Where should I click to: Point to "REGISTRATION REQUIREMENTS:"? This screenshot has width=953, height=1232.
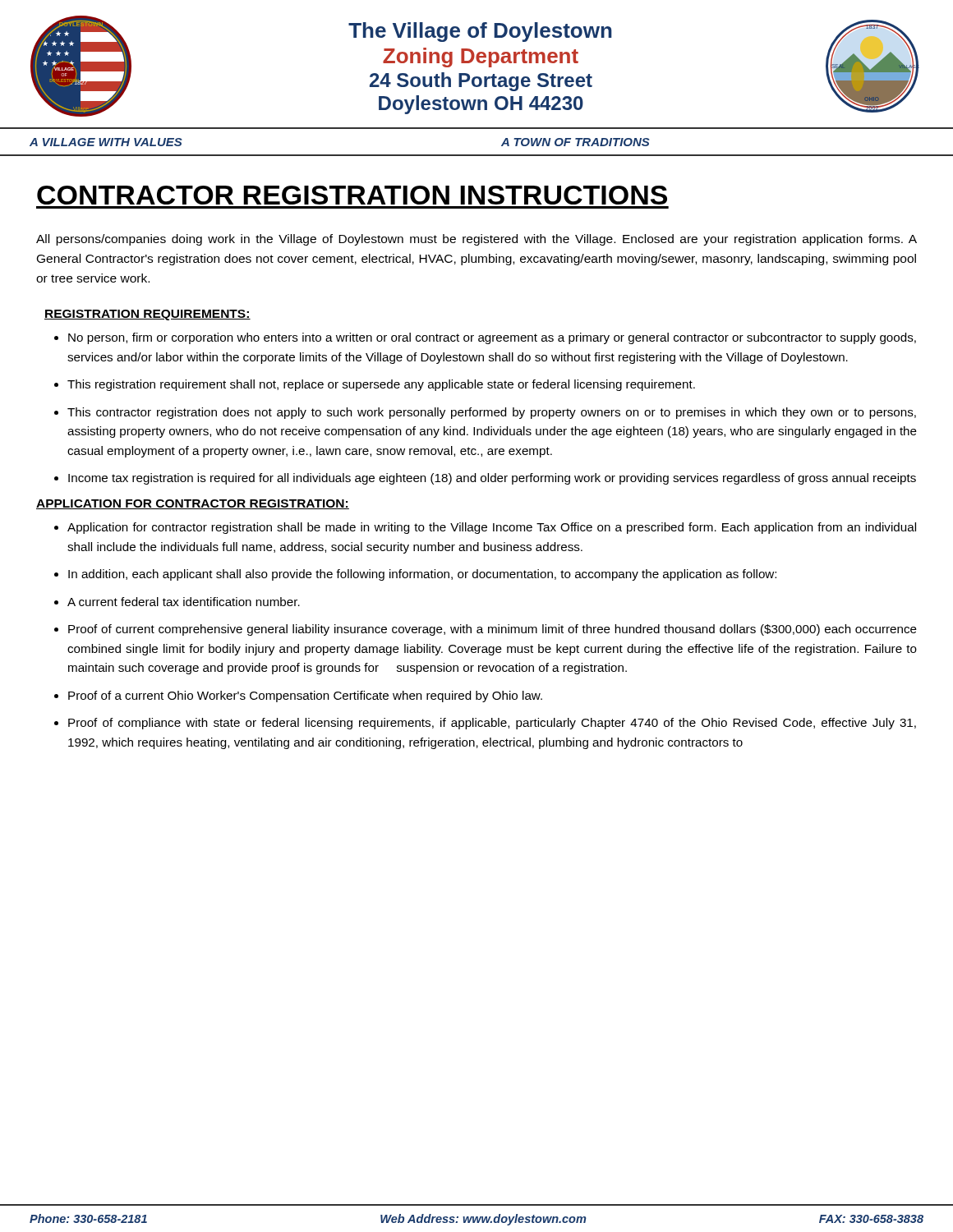click(147, 315)
